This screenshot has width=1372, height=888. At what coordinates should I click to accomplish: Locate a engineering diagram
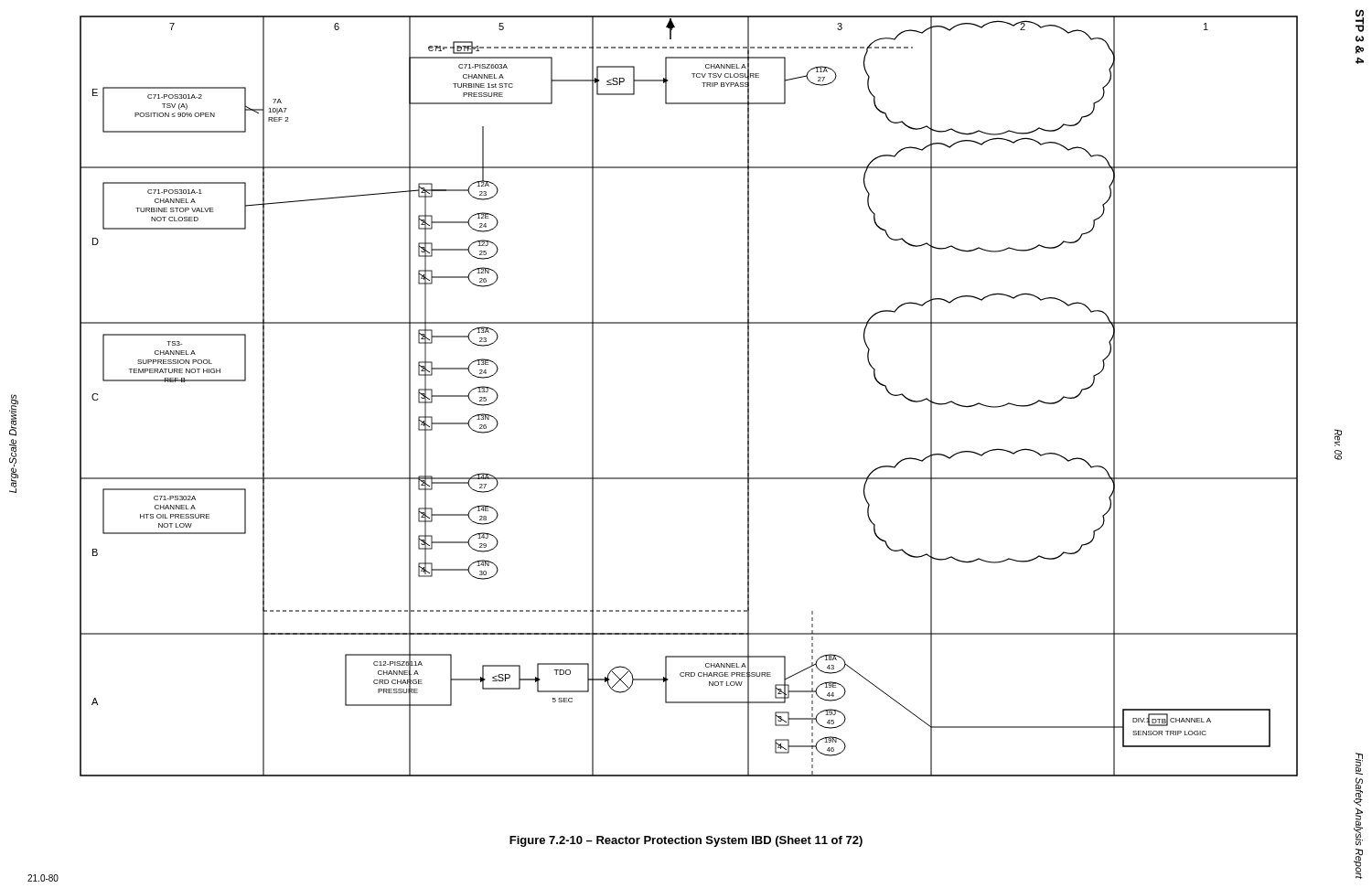click(x=675, y=419)
